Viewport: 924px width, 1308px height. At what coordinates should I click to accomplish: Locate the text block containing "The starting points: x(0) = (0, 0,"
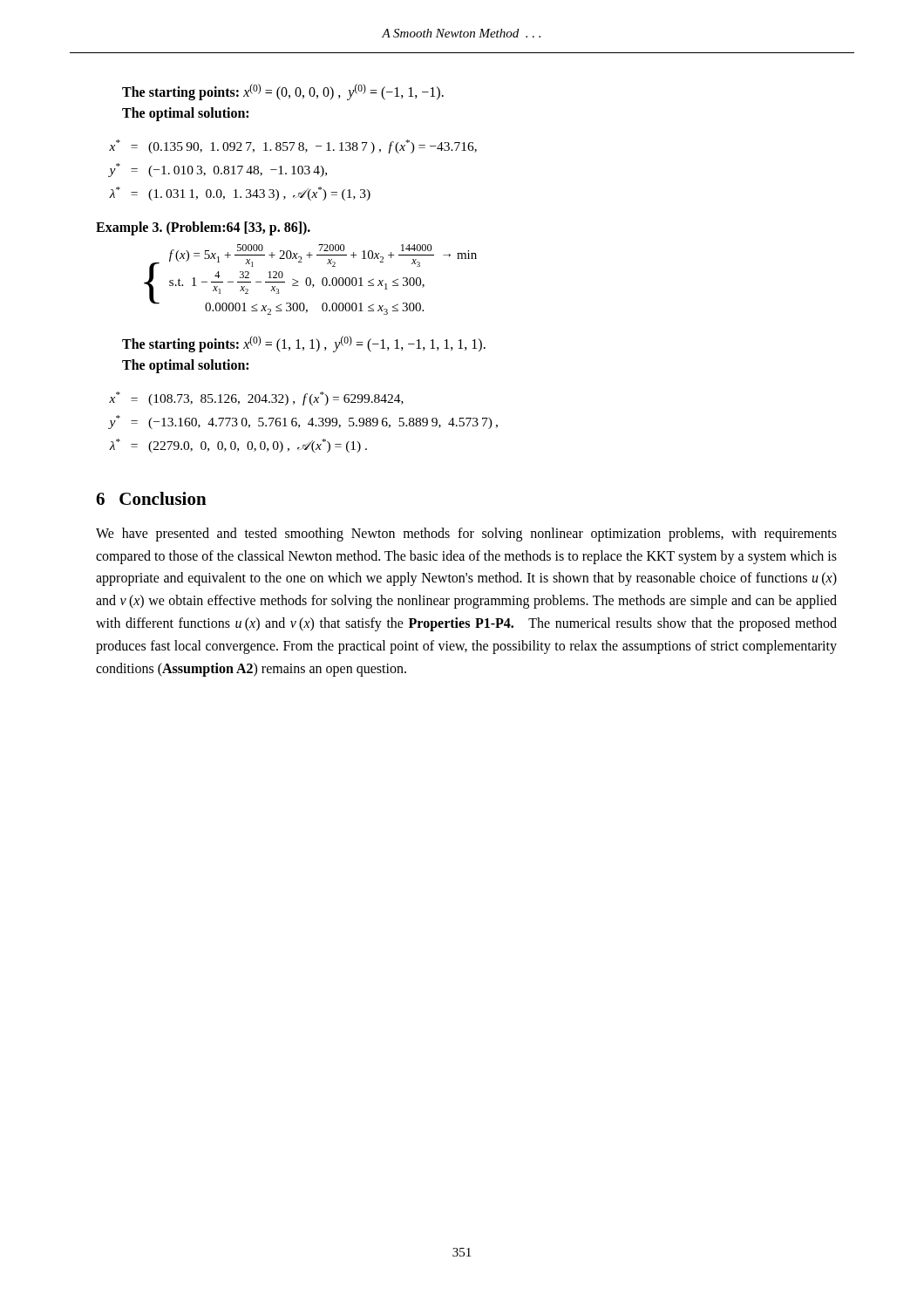[x=283, y=102]
